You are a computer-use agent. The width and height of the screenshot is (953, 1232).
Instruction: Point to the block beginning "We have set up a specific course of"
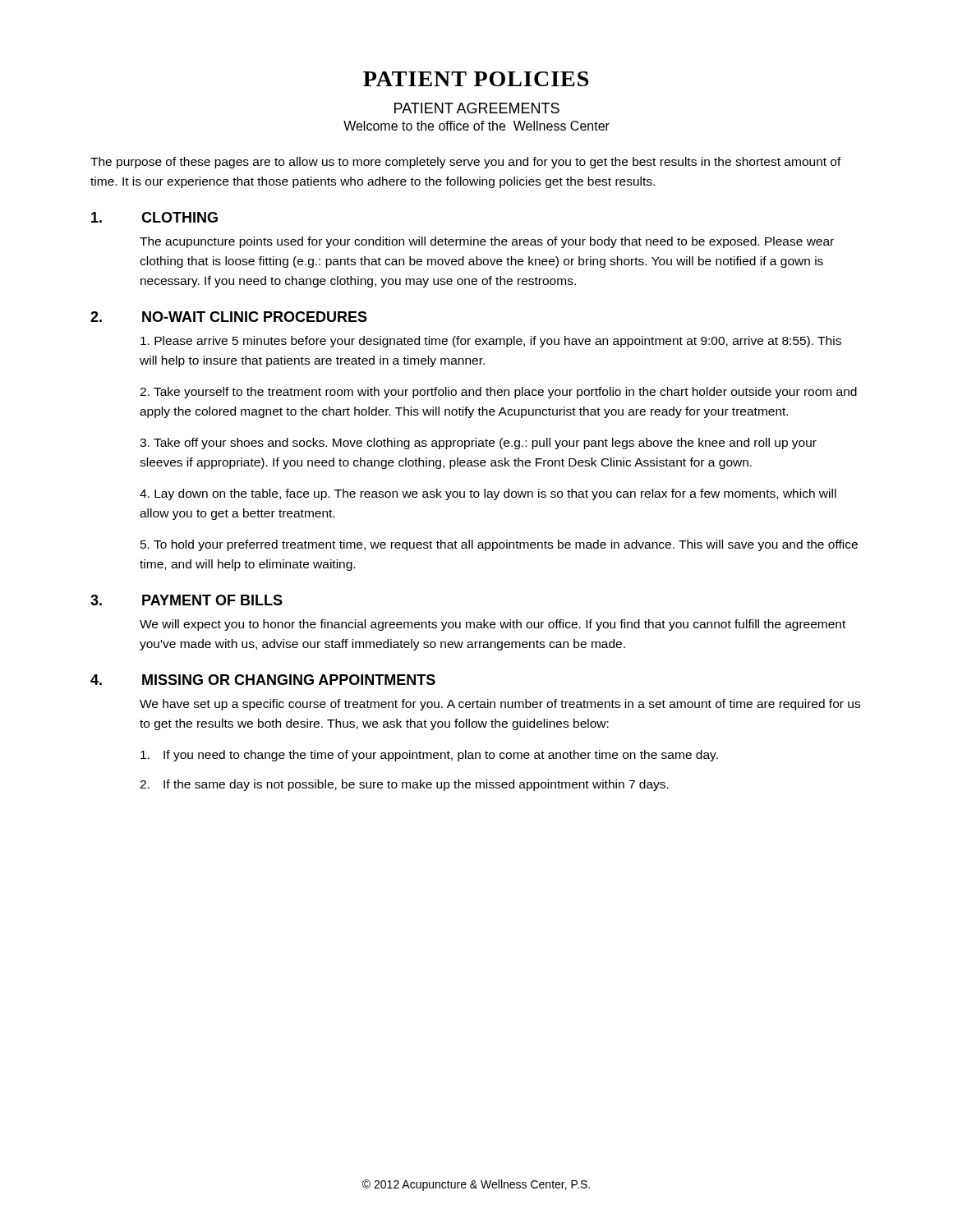pos(501,714)
